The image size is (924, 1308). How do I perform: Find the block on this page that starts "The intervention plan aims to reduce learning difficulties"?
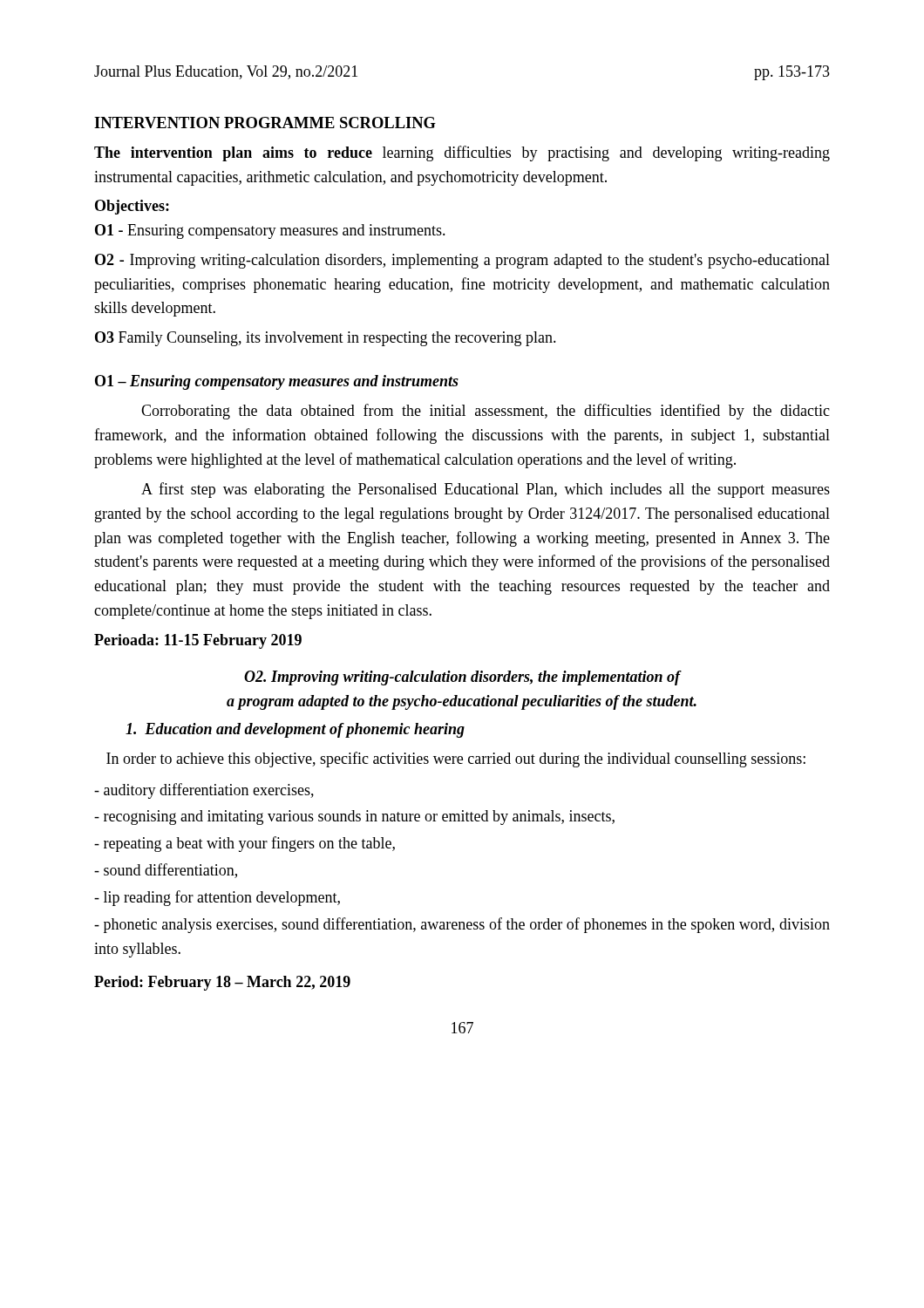(462, 165)
